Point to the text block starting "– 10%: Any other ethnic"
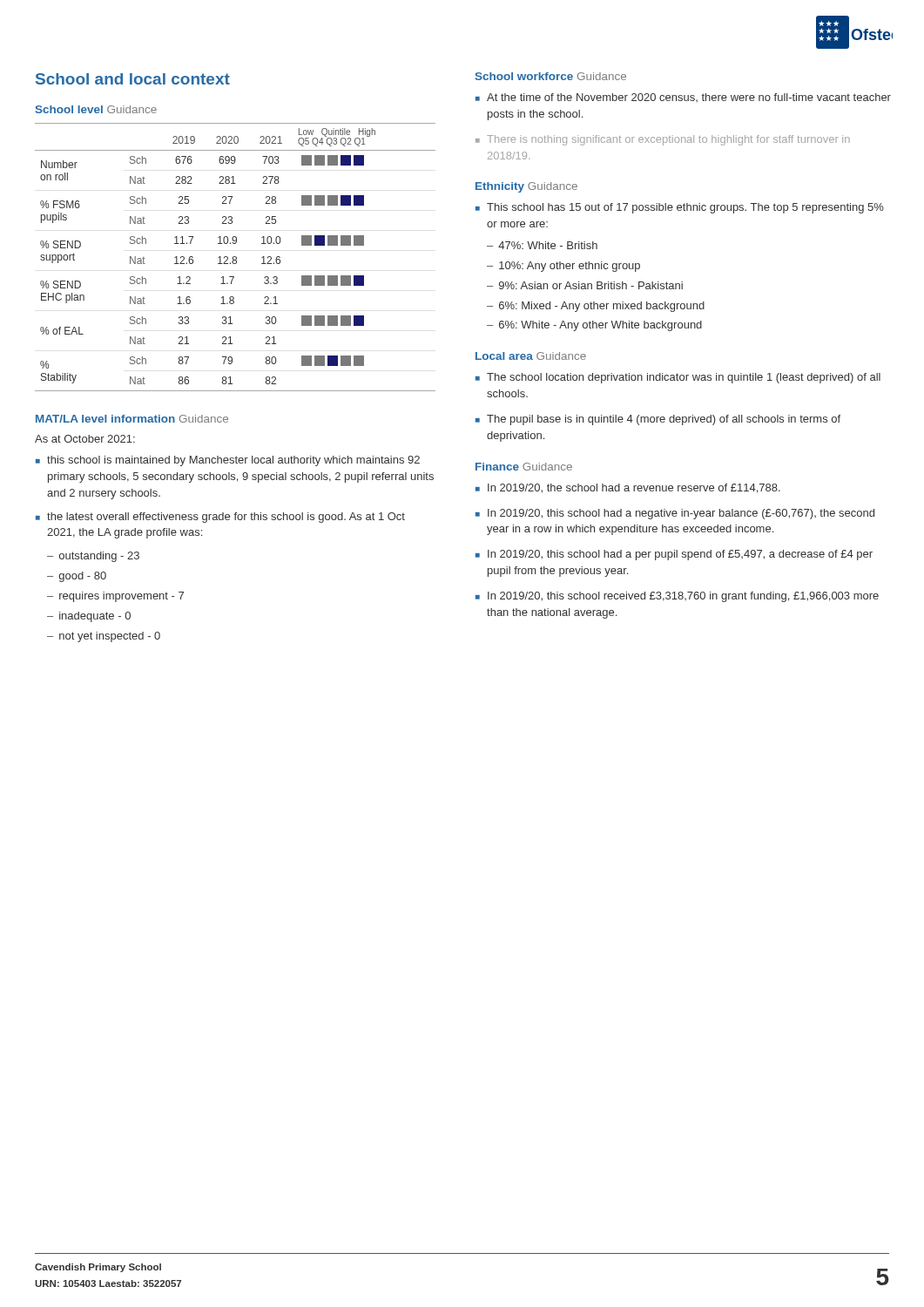The image size is (924, 1307). click(564, 266)
